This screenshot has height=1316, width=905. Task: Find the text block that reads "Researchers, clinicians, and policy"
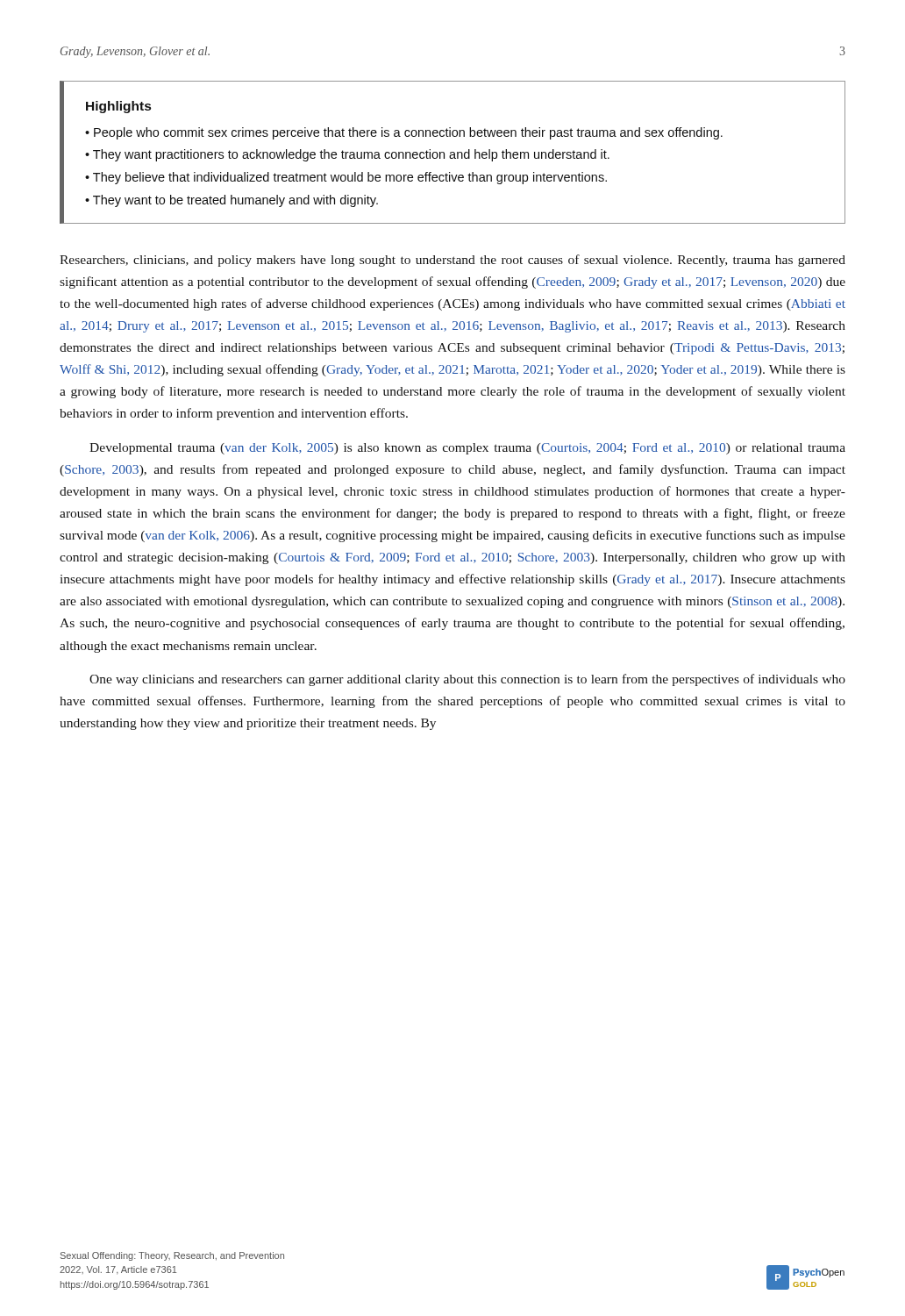[452, 336]
